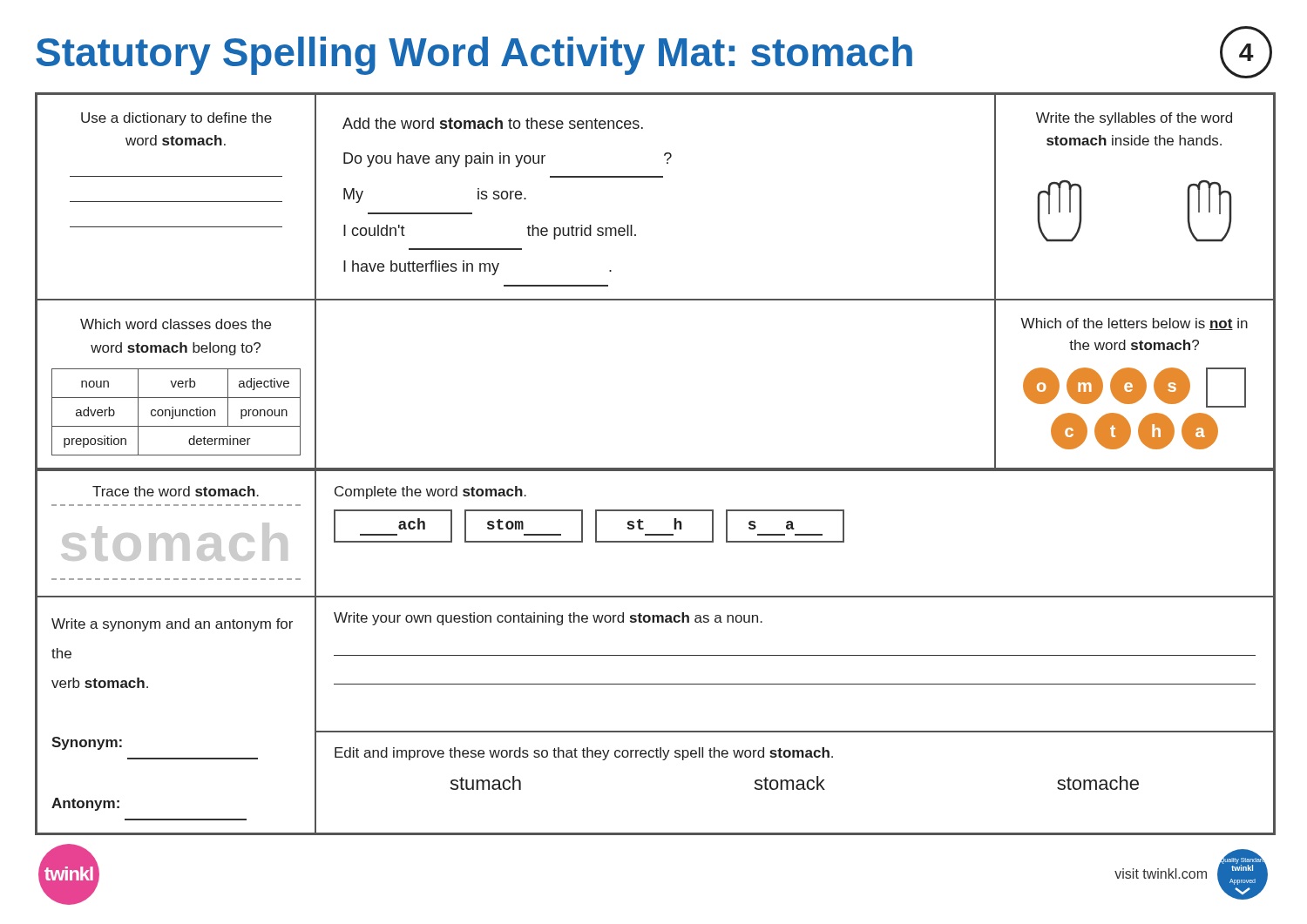Locate the text starting "Trace the word stomach. stomach"
The image size is (1307, 924).
coord(176,532)
